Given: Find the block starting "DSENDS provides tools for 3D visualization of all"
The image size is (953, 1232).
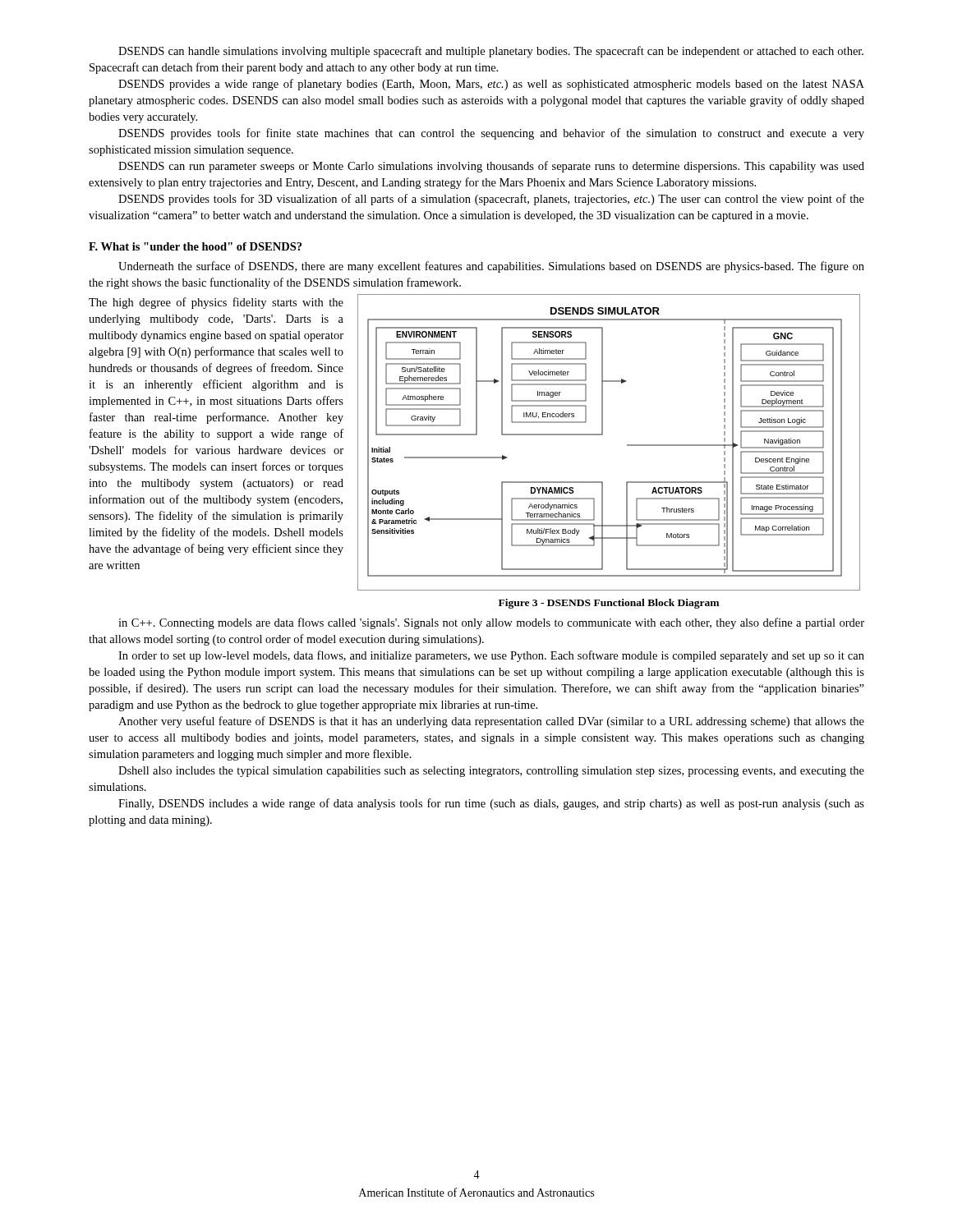Looking at the screenshot, I should [x=476, y=207].
